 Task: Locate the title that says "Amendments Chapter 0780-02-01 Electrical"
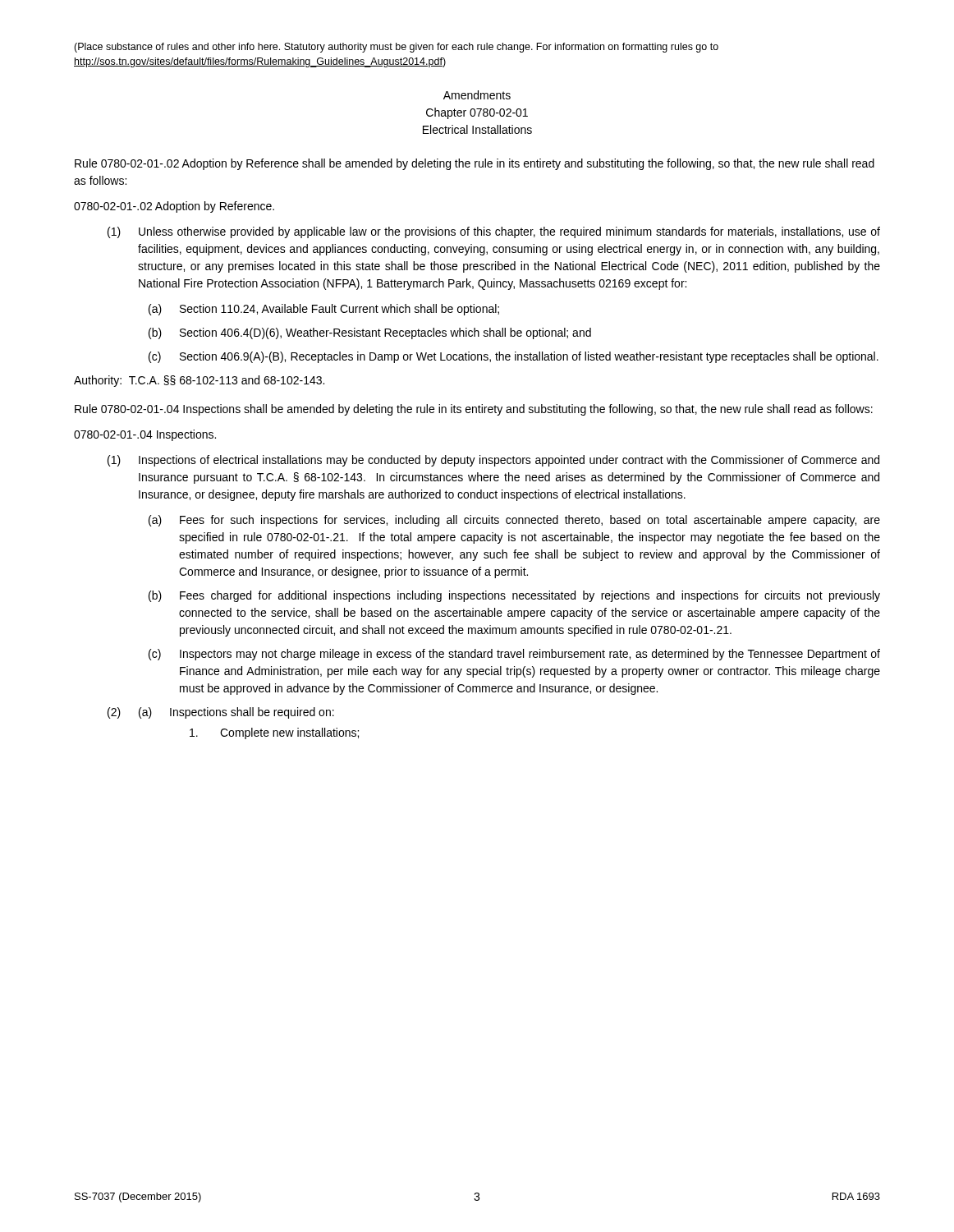click(477, 113)
